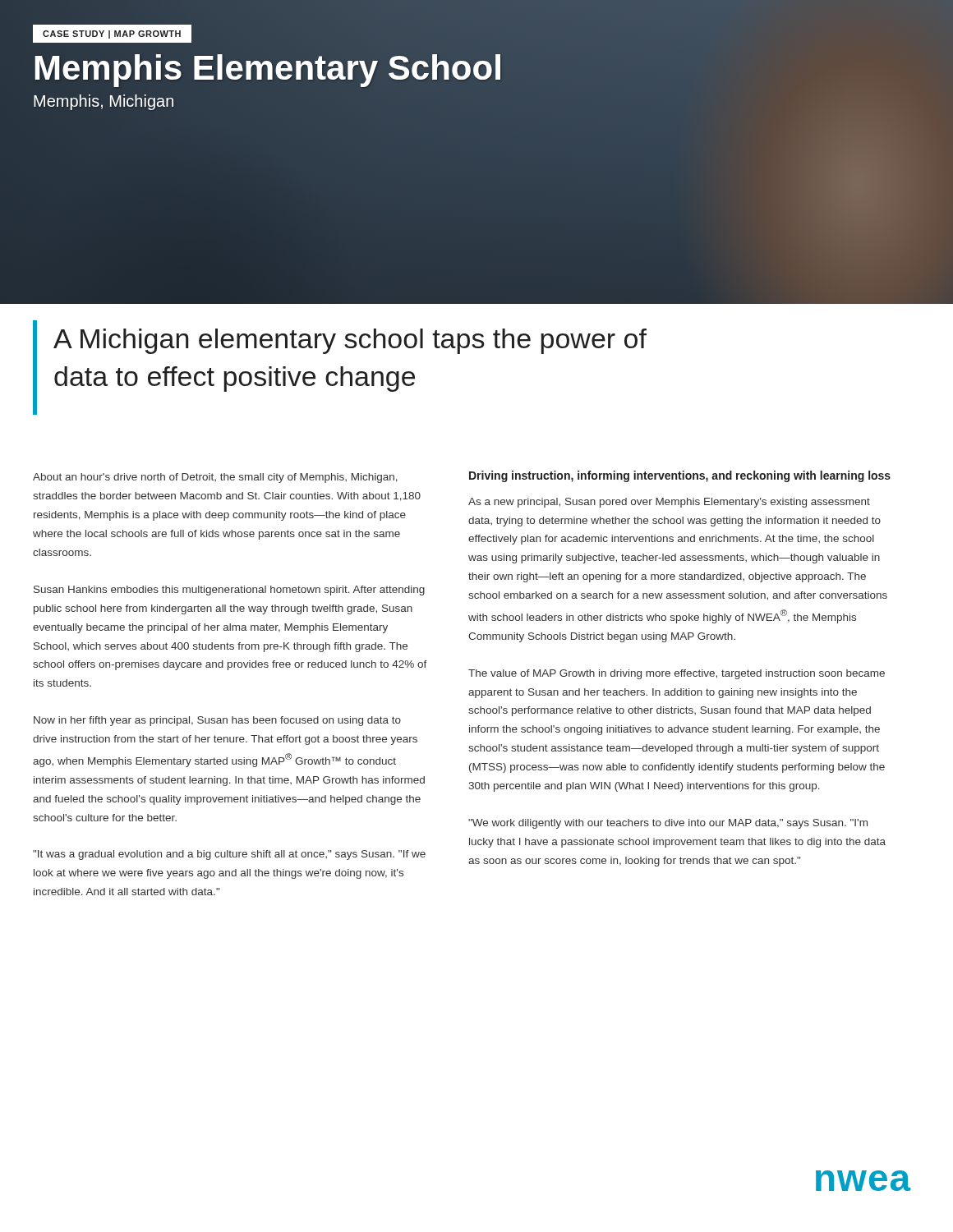Click on the text starting ""We work diligently with our"
Viewport: 953px width, 1232px height.
point(677,842)
